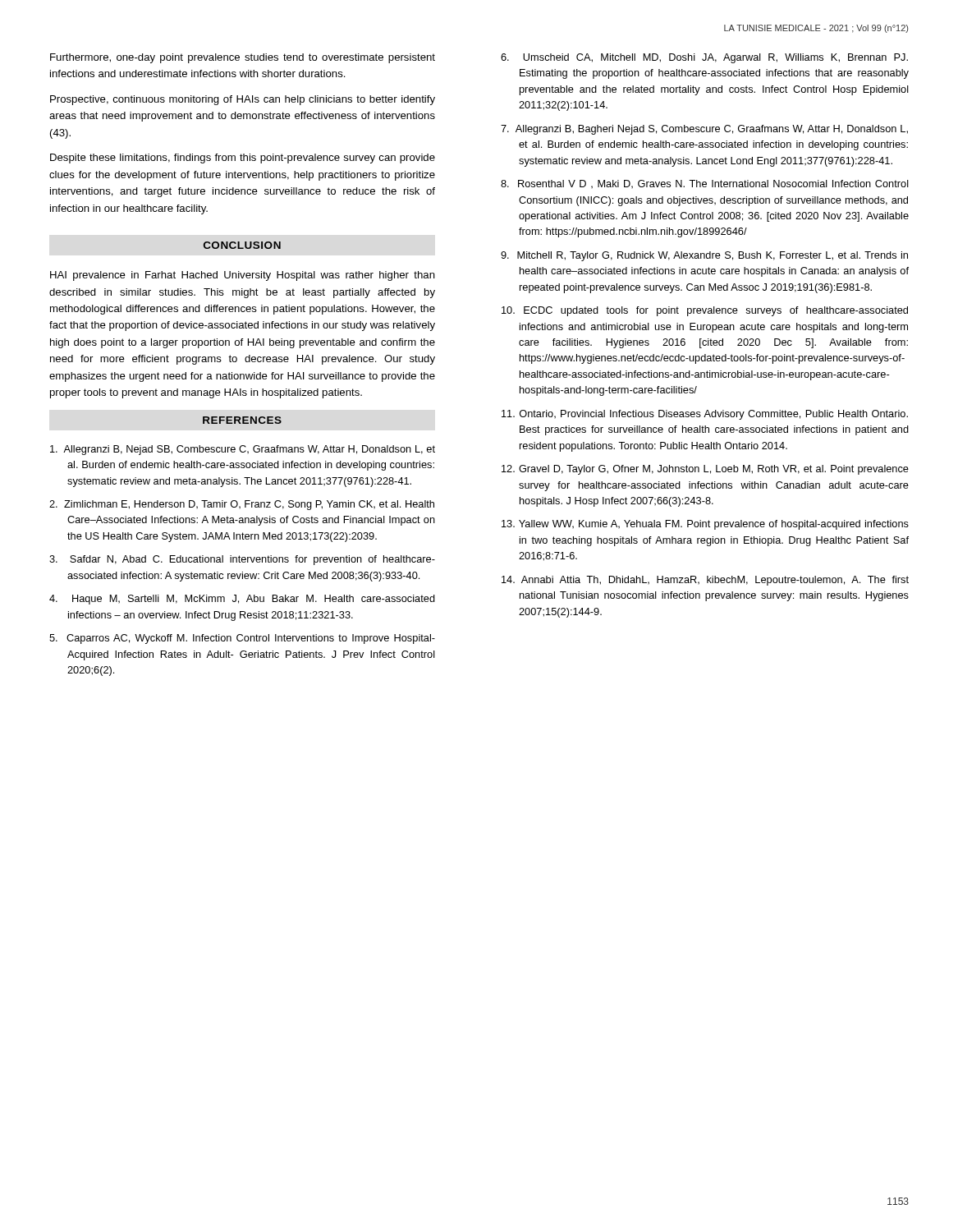This screenshot has width=958, height=1232.
Task: Navigate to the text starting "13. Yallew WW, Kumie A, Yehuala"
Action: (705, 540)
